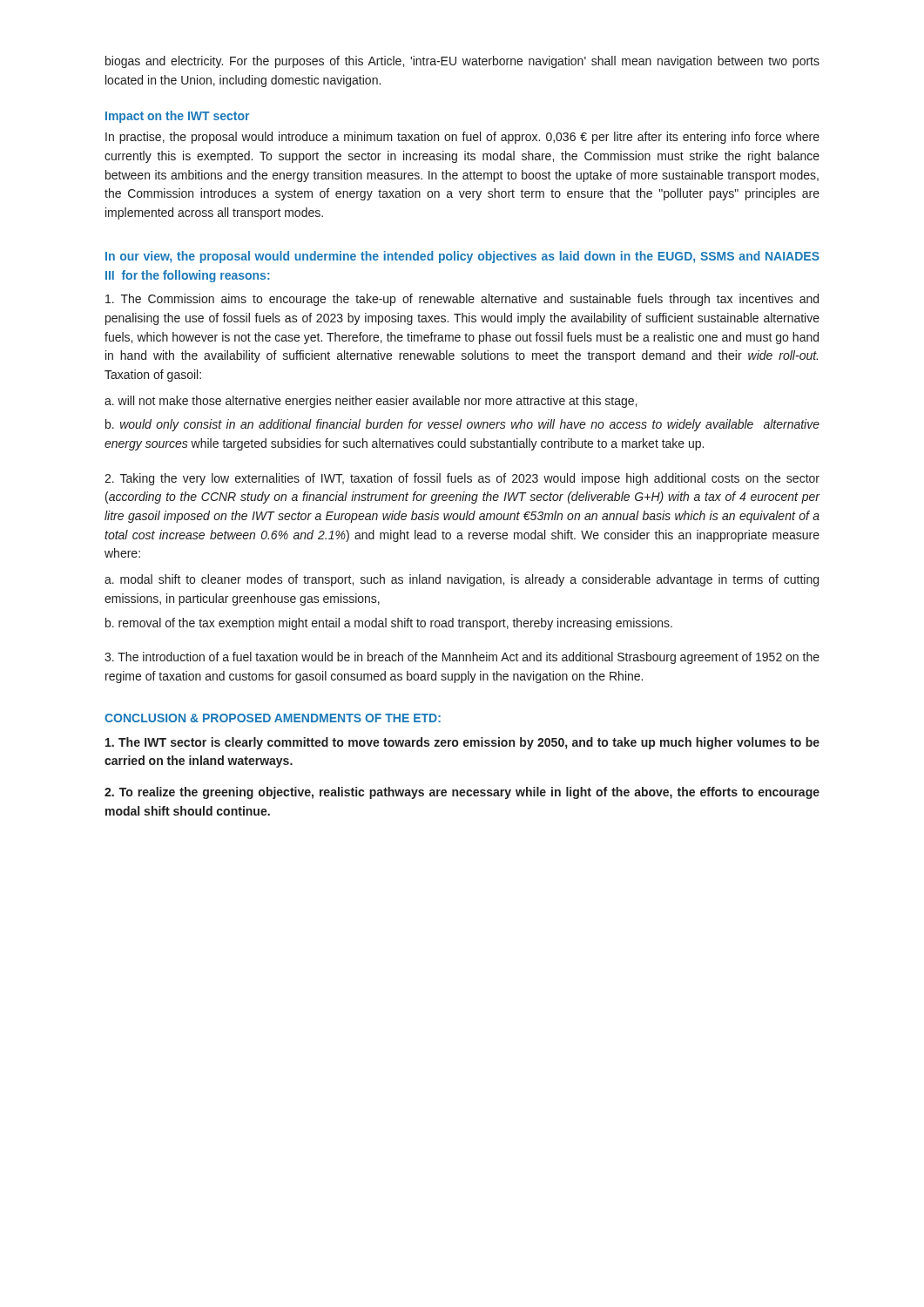The image size is (924, 1307).
Task: Point to the passage starting "The IWT sector is clearly committed"
Action: pyautogui.click(x=462, y=751)
